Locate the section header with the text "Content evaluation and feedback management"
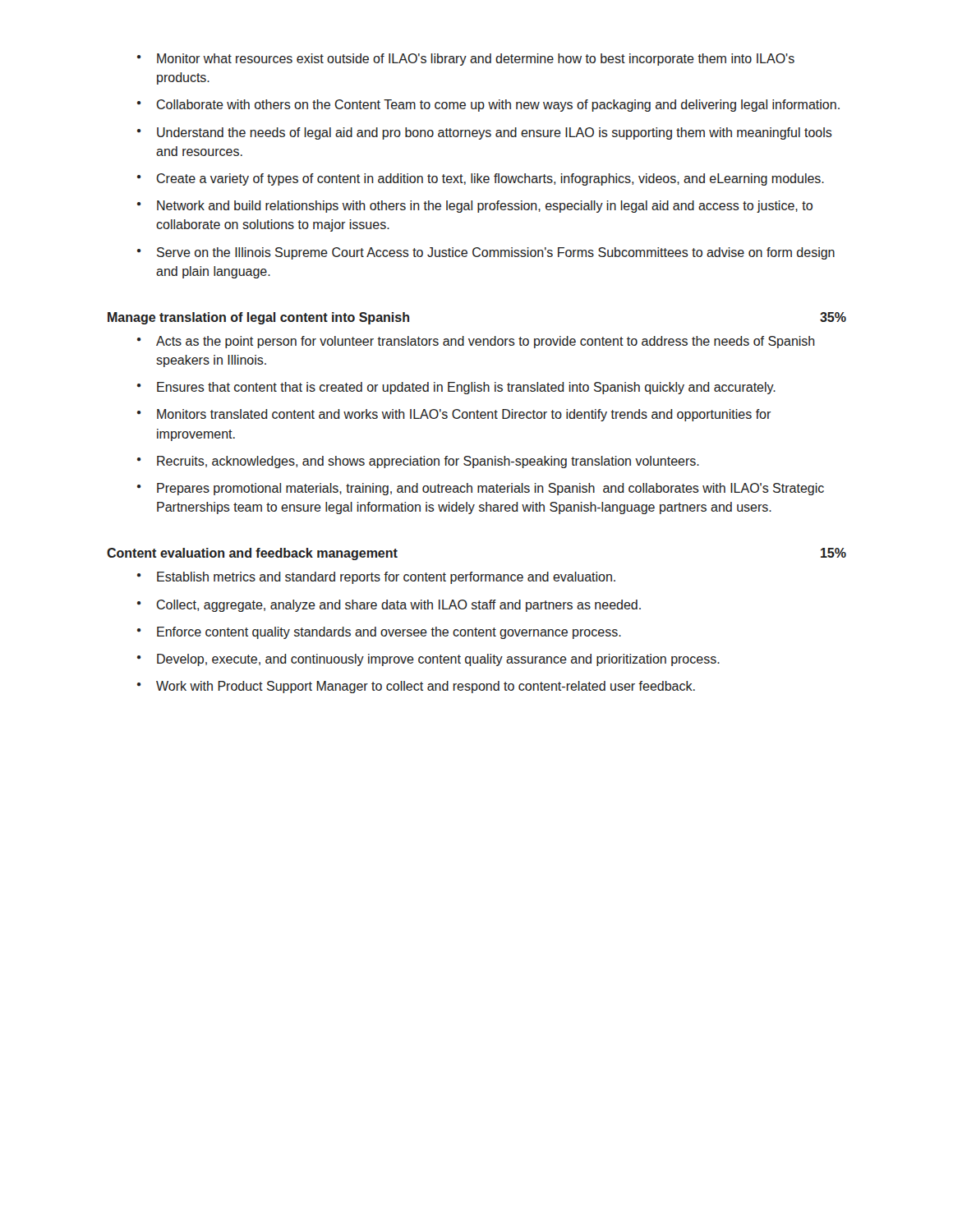The image size is (953, 1232). [x=247, y=554]
